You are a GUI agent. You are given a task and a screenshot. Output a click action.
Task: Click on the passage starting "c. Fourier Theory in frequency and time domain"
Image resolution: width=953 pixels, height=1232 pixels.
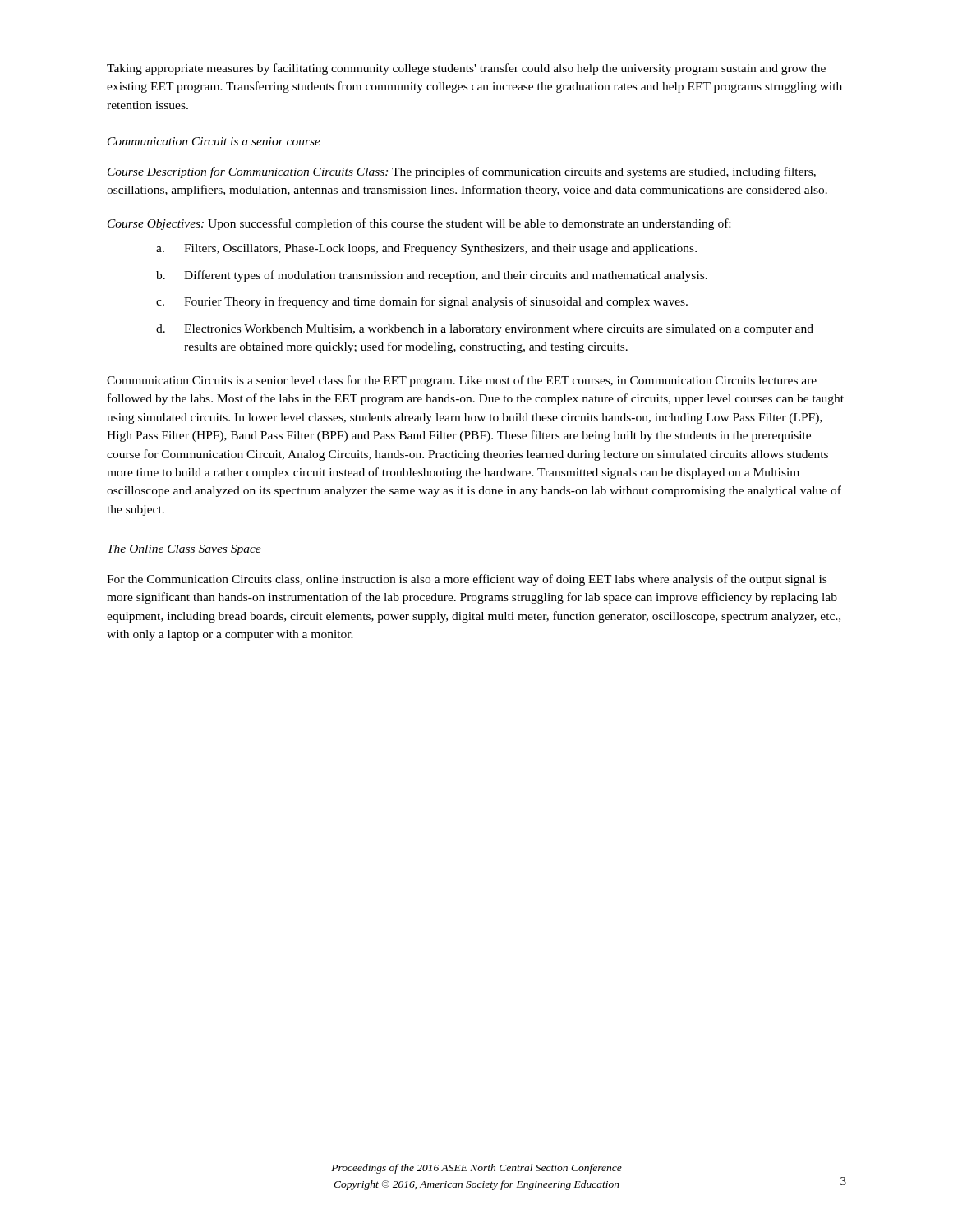pos(501,302)
